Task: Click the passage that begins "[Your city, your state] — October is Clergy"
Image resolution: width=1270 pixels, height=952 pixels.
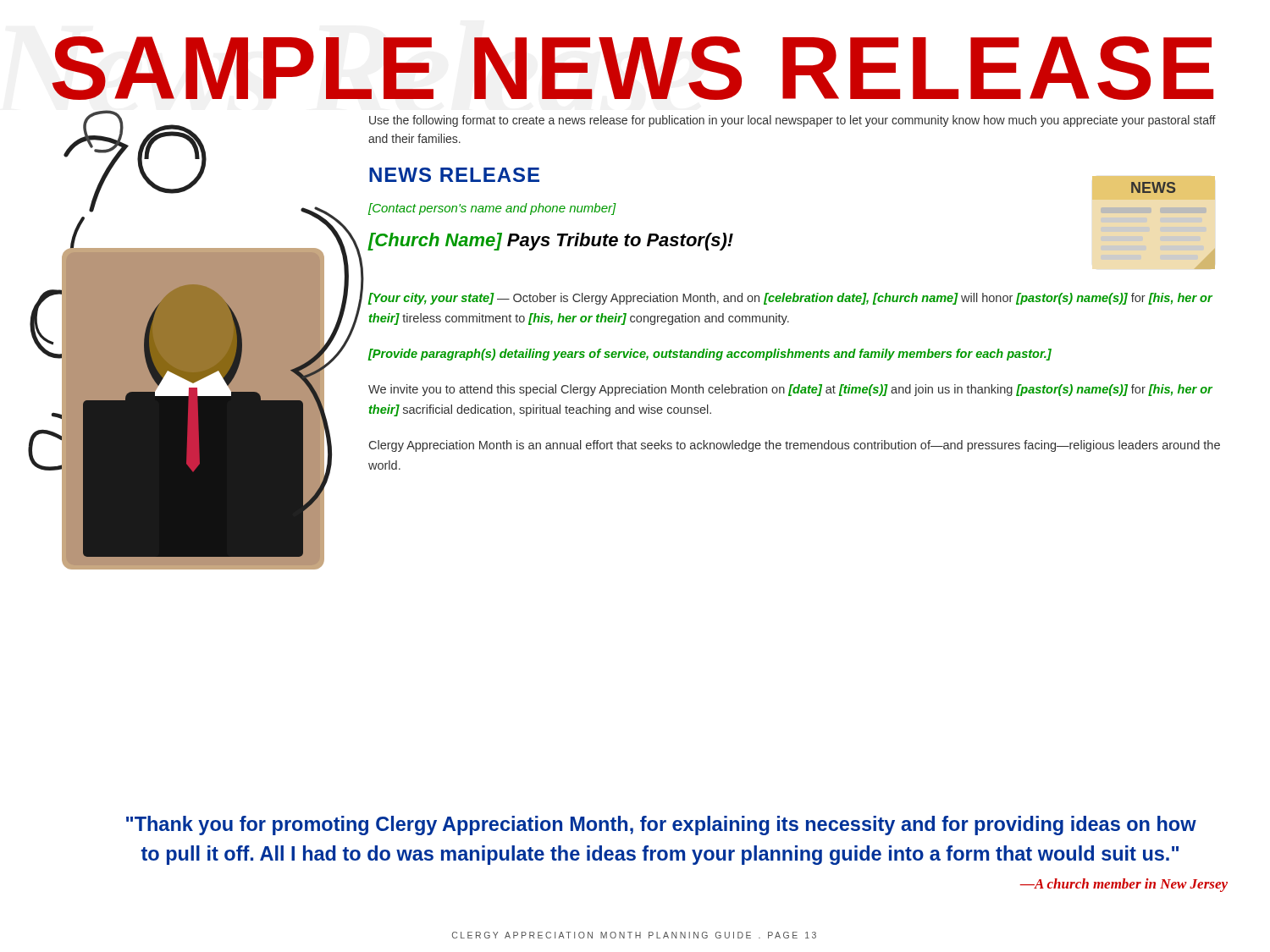Action: (x=790, y=308)
